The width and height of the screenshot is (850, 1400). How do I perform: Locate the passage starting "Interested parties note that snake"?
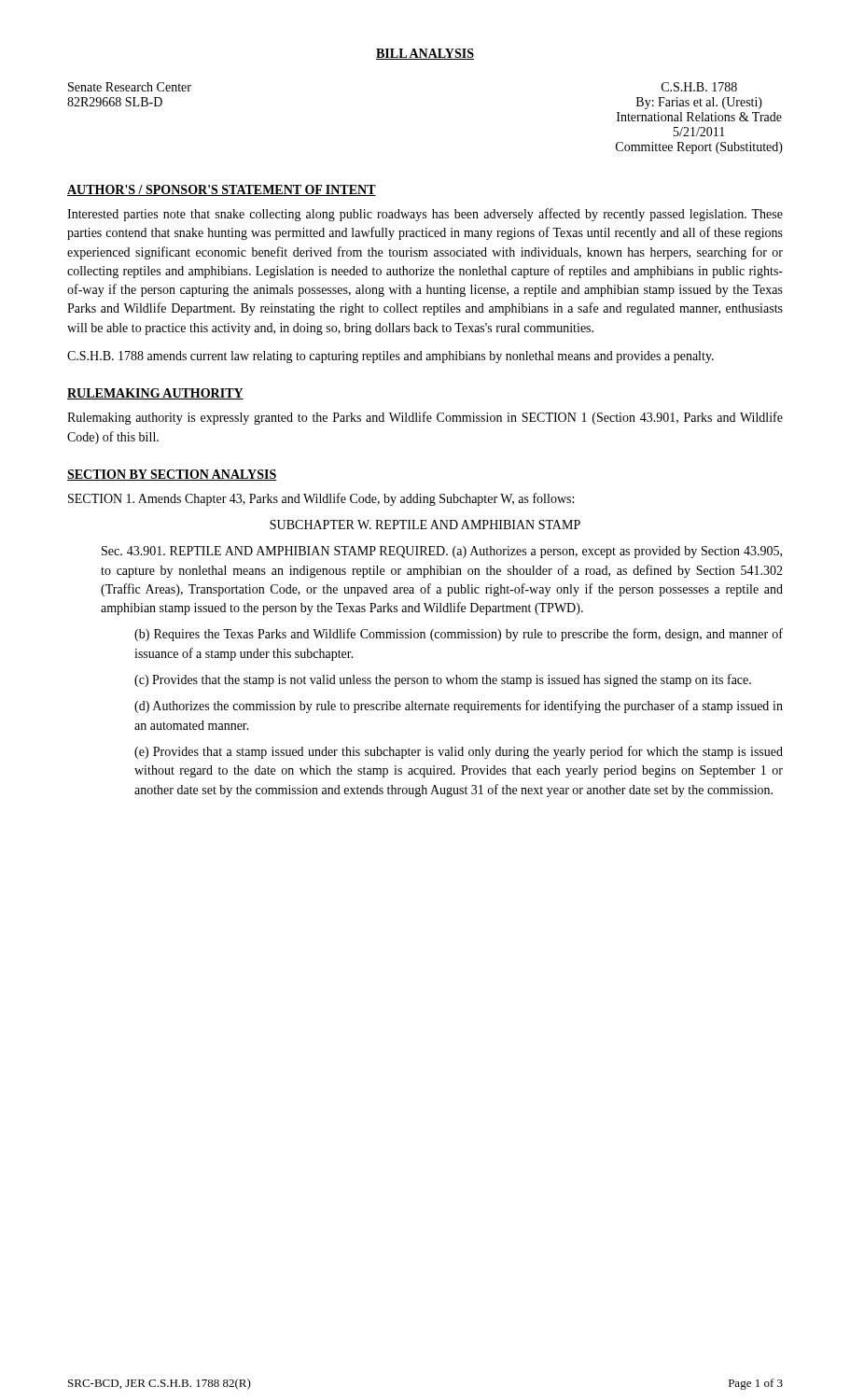(x=425, y=271)
